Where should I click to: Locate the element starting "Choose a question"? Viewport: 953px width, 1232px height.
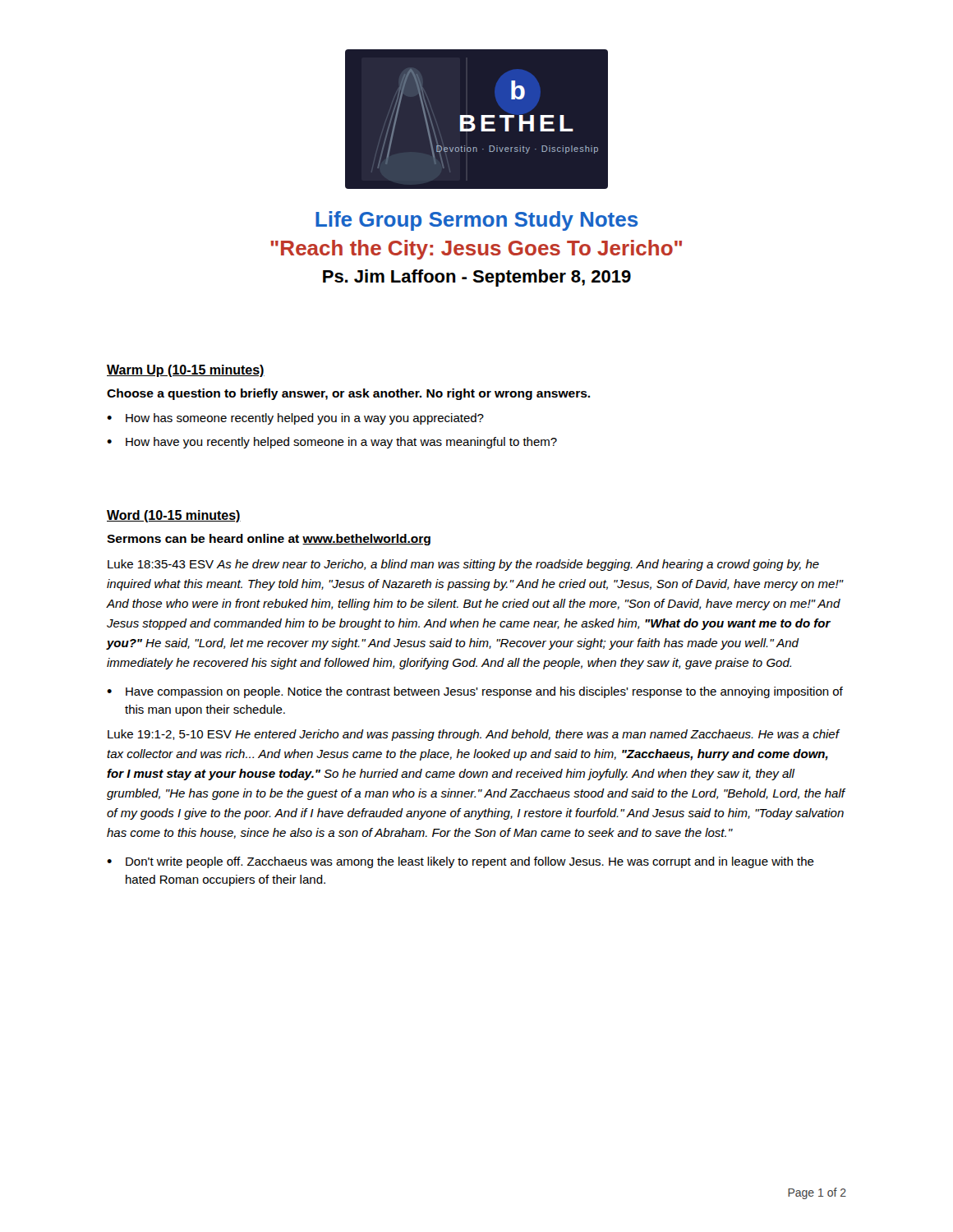349,393
